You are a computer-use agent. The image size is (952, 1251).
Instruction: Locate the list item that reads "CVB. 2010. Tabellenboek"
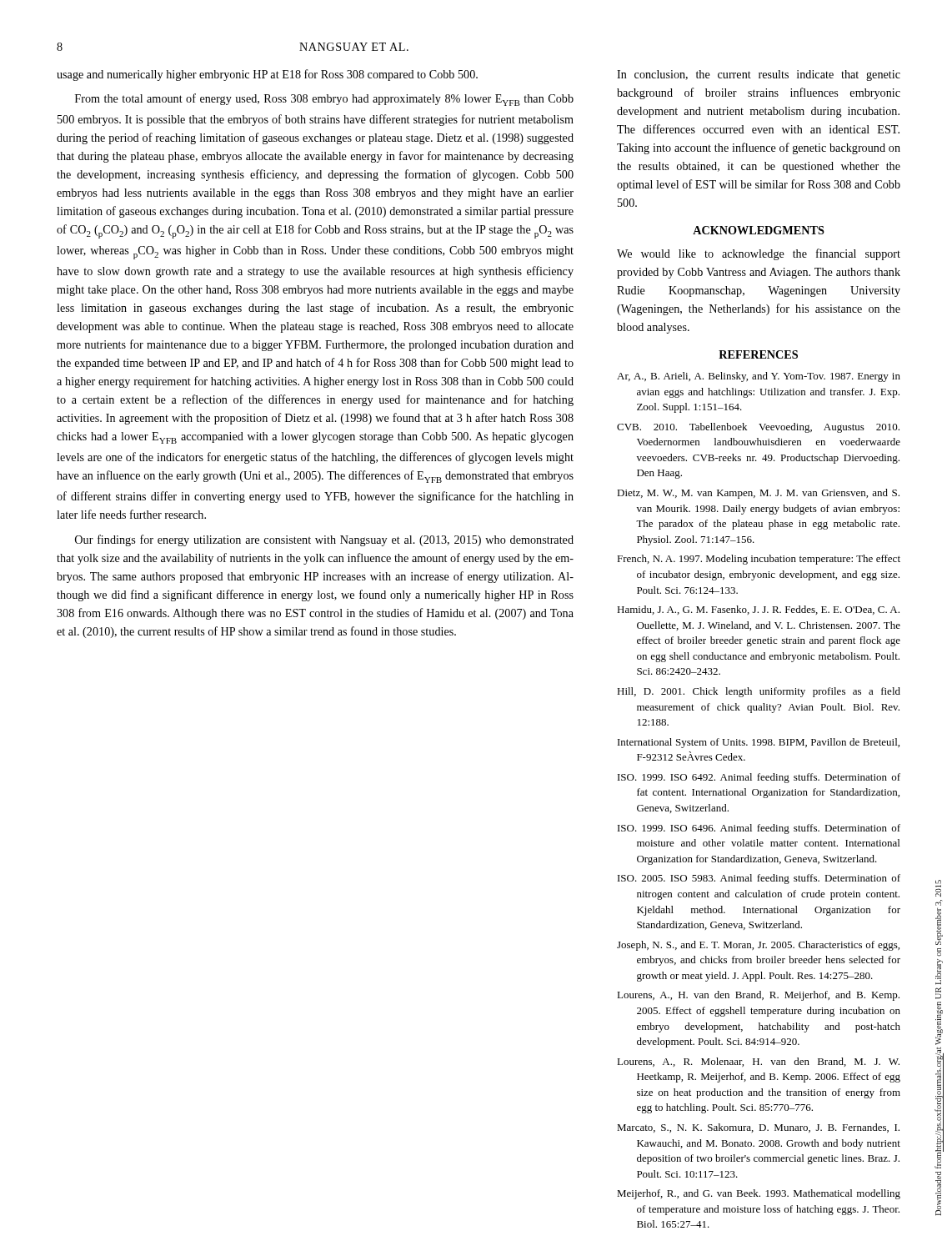(x=759, y=450)
